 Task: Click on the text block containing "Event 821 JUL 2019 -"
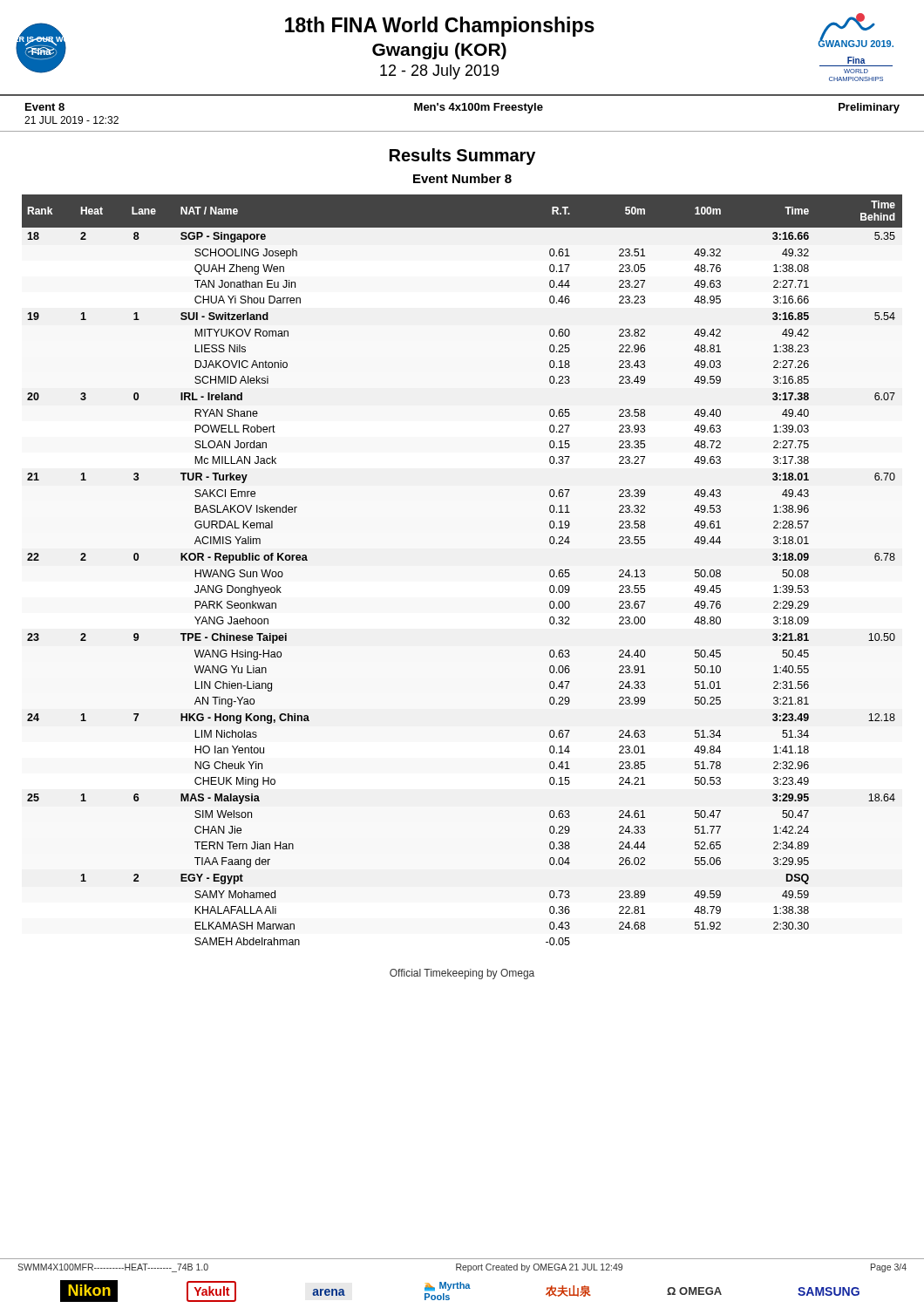coord(462,113)
